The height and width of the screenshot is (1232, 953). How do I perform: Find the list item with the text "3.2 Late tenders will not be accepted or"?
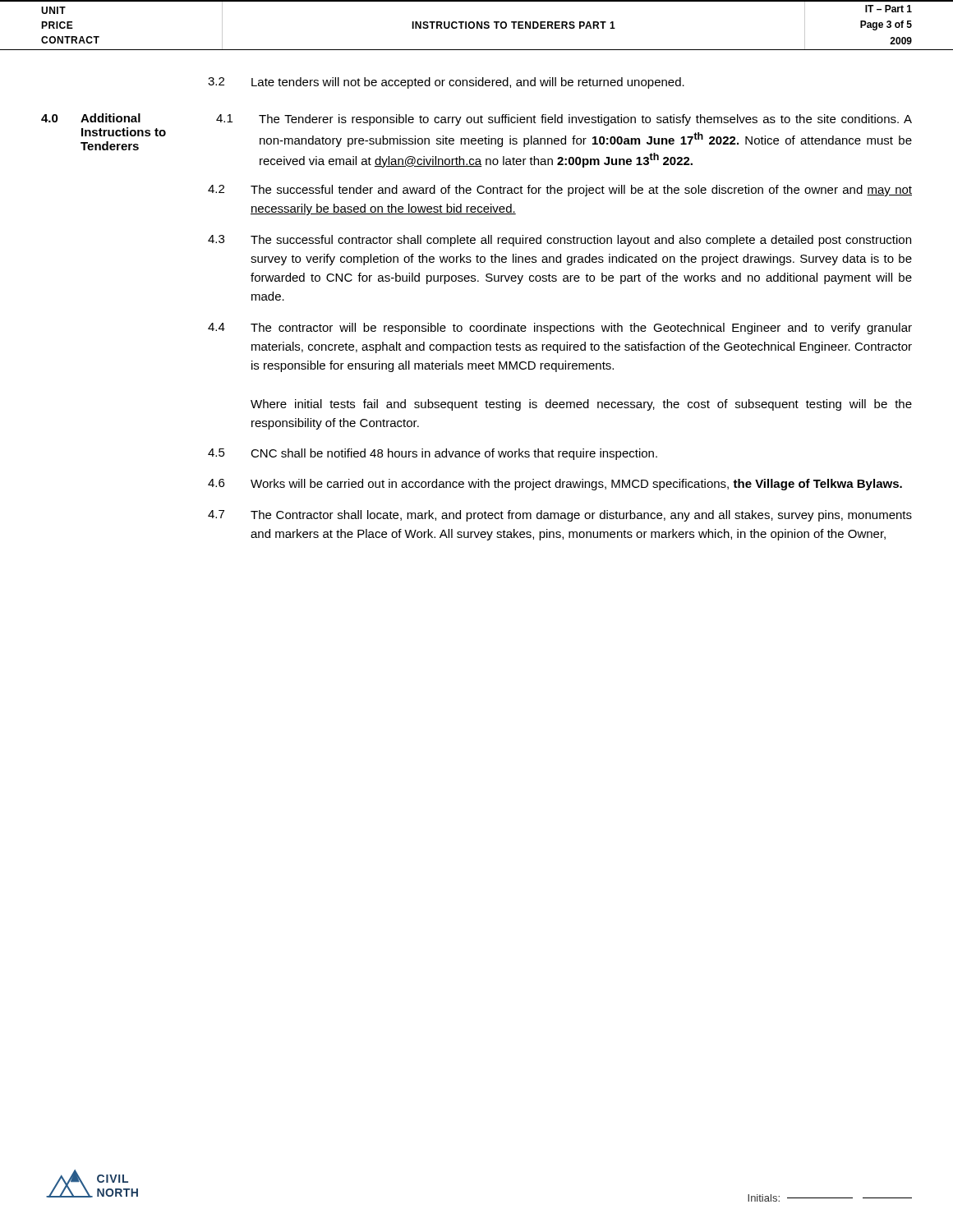(x=476, y=82)
